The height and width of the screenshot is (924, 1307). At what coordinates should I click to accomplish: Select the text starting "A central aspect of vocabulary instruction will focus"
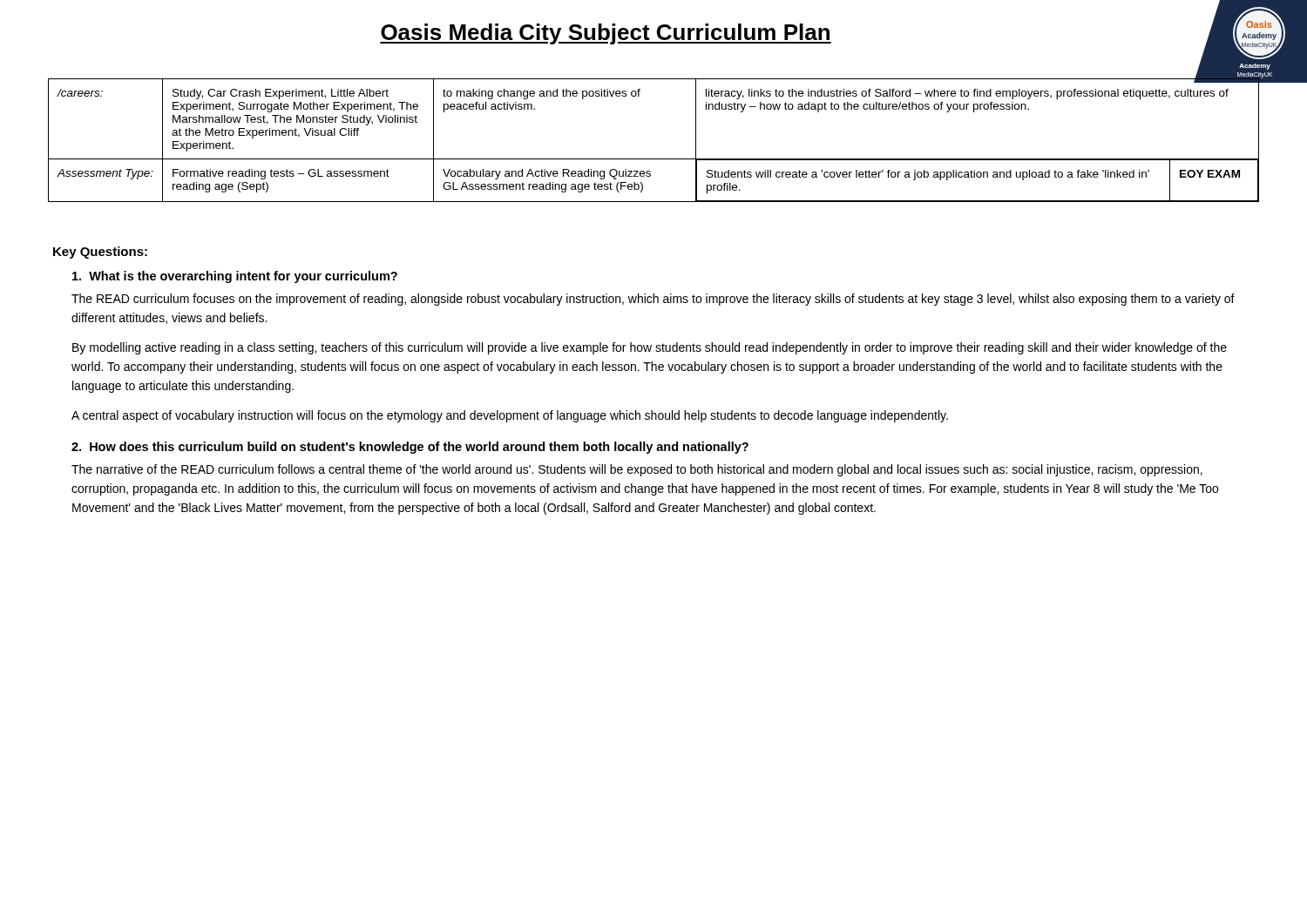pos(510,416)
